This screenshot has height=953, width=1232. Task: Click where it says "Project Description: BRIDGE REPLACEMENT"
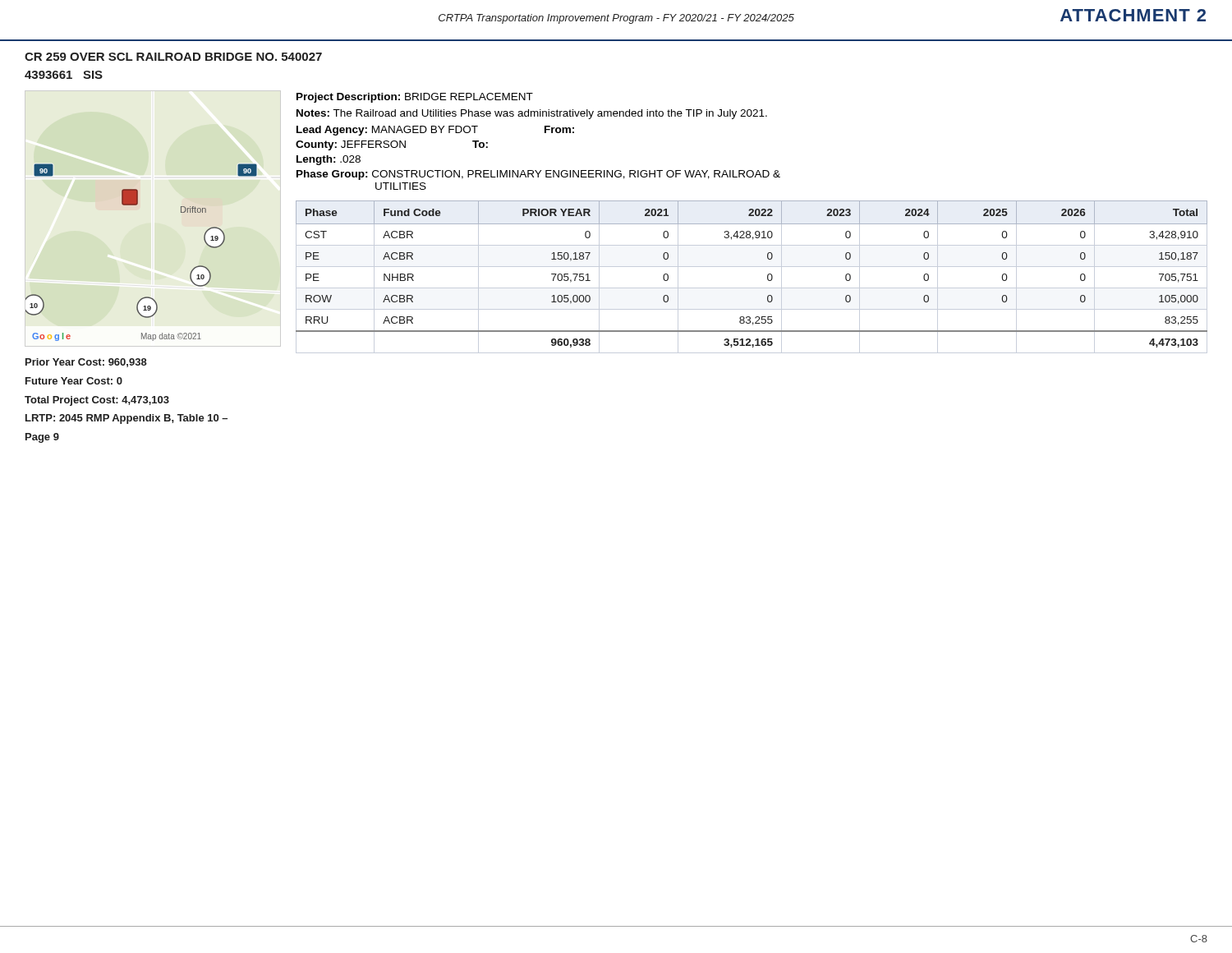414,97
